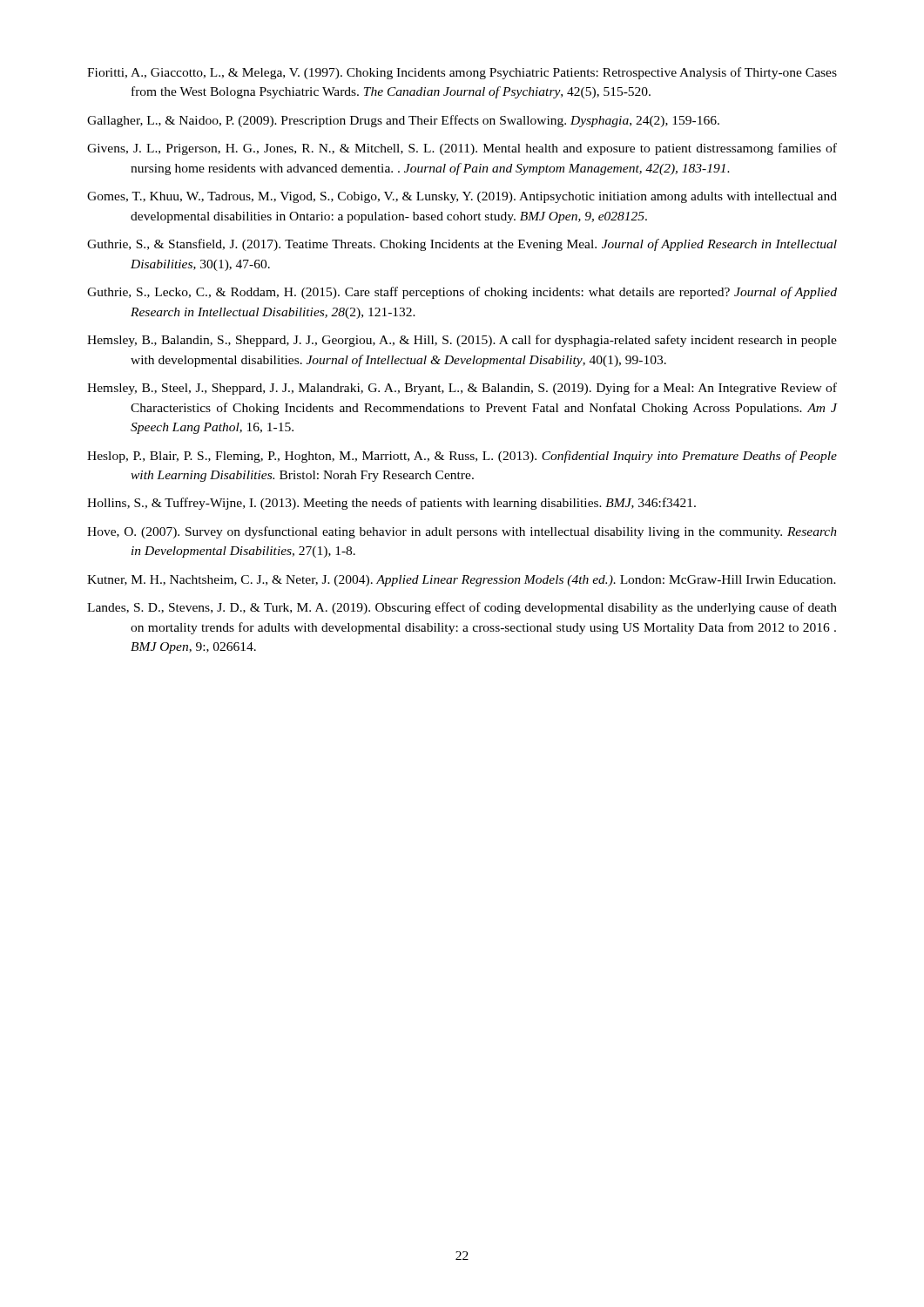Select the list item that reads "Gomes, T., Khuu, W., Tadrous, M., Vigod, S.,"
This screenshot has height=1307, width=924.
462,206
